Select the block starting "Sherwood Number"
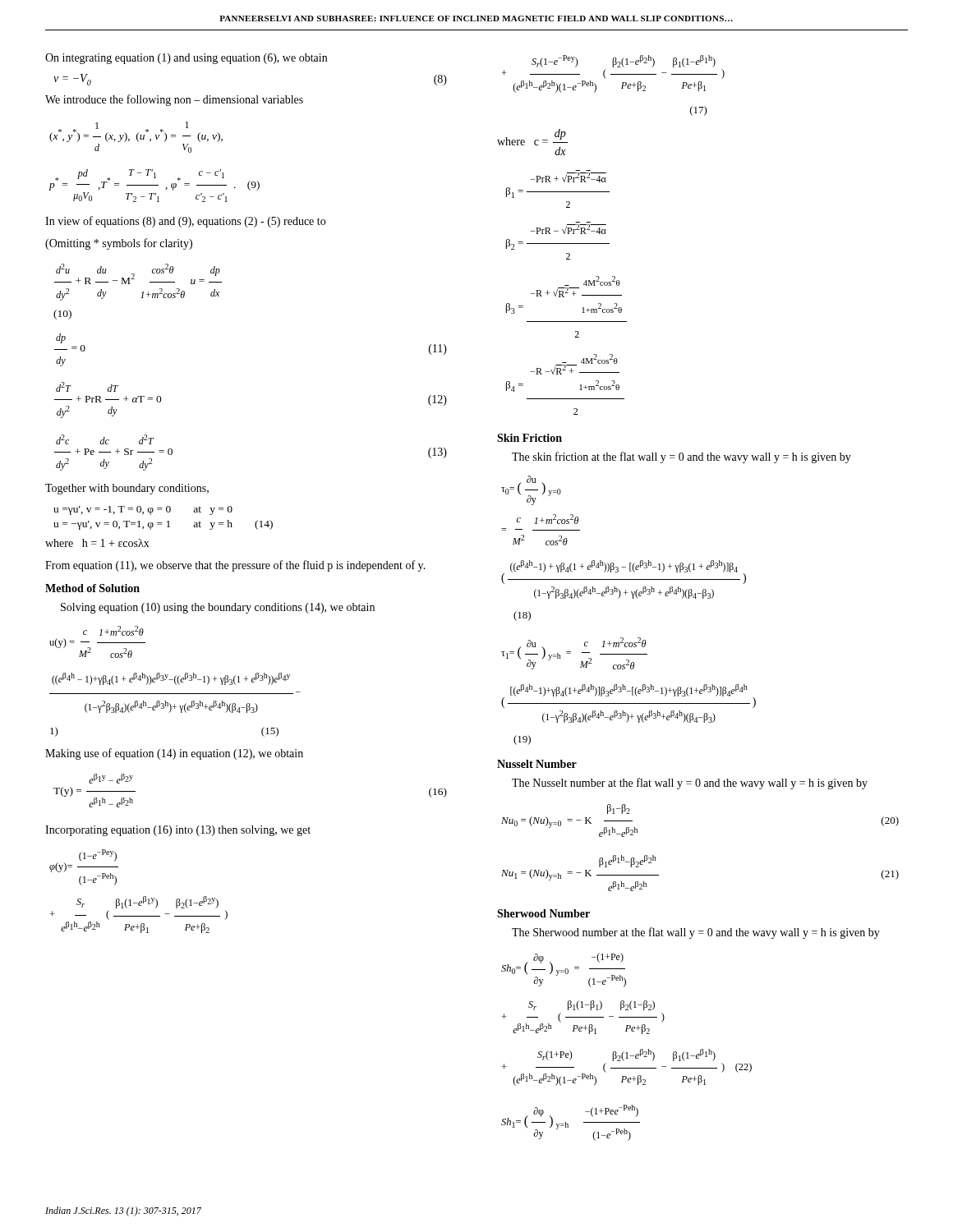Screen dimensions: 1232x953 tap(544, 914)
